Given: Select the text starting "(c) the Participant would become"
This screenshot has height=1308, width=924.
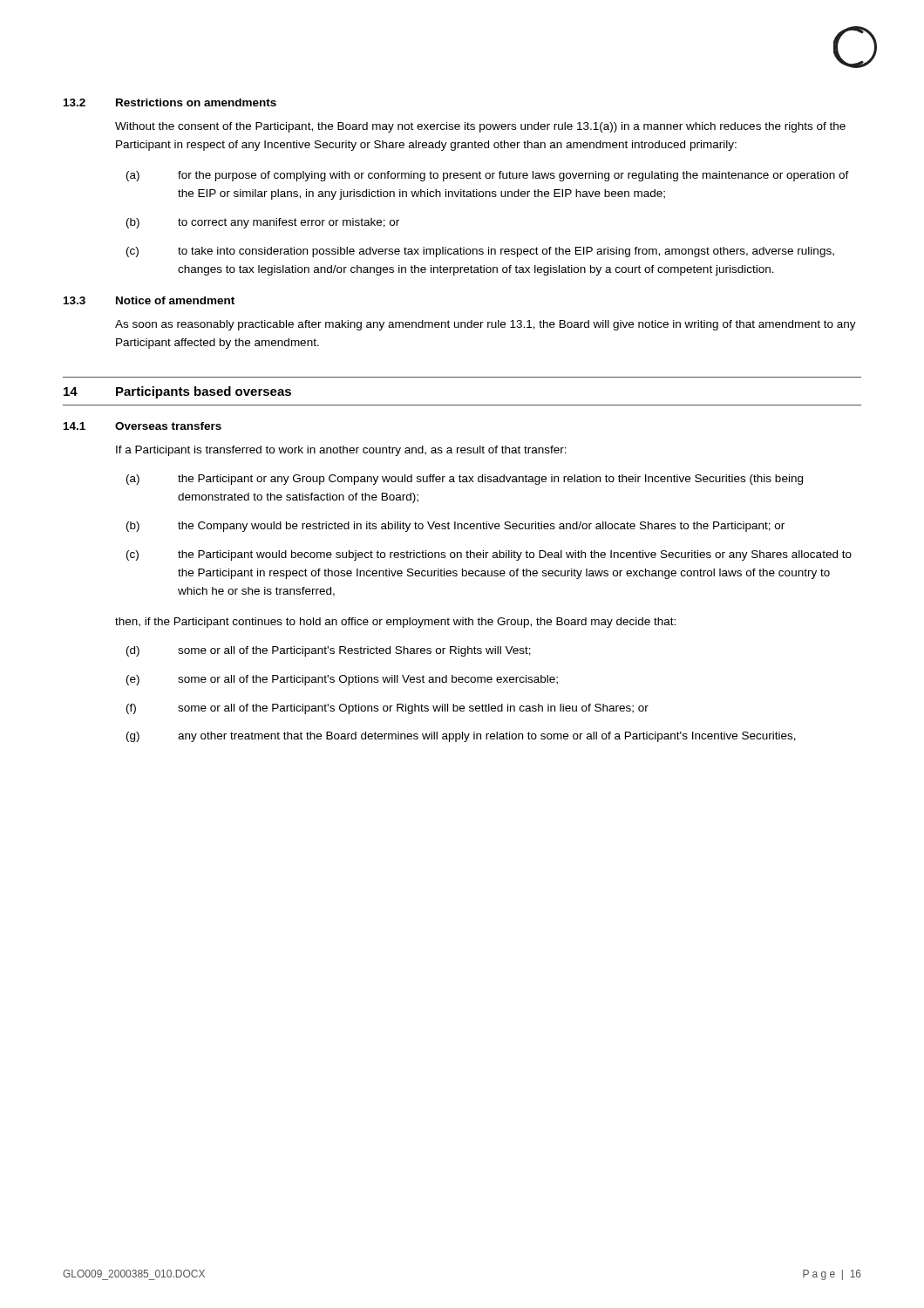Looking at the screenshot, I should [x=488, y=573].
